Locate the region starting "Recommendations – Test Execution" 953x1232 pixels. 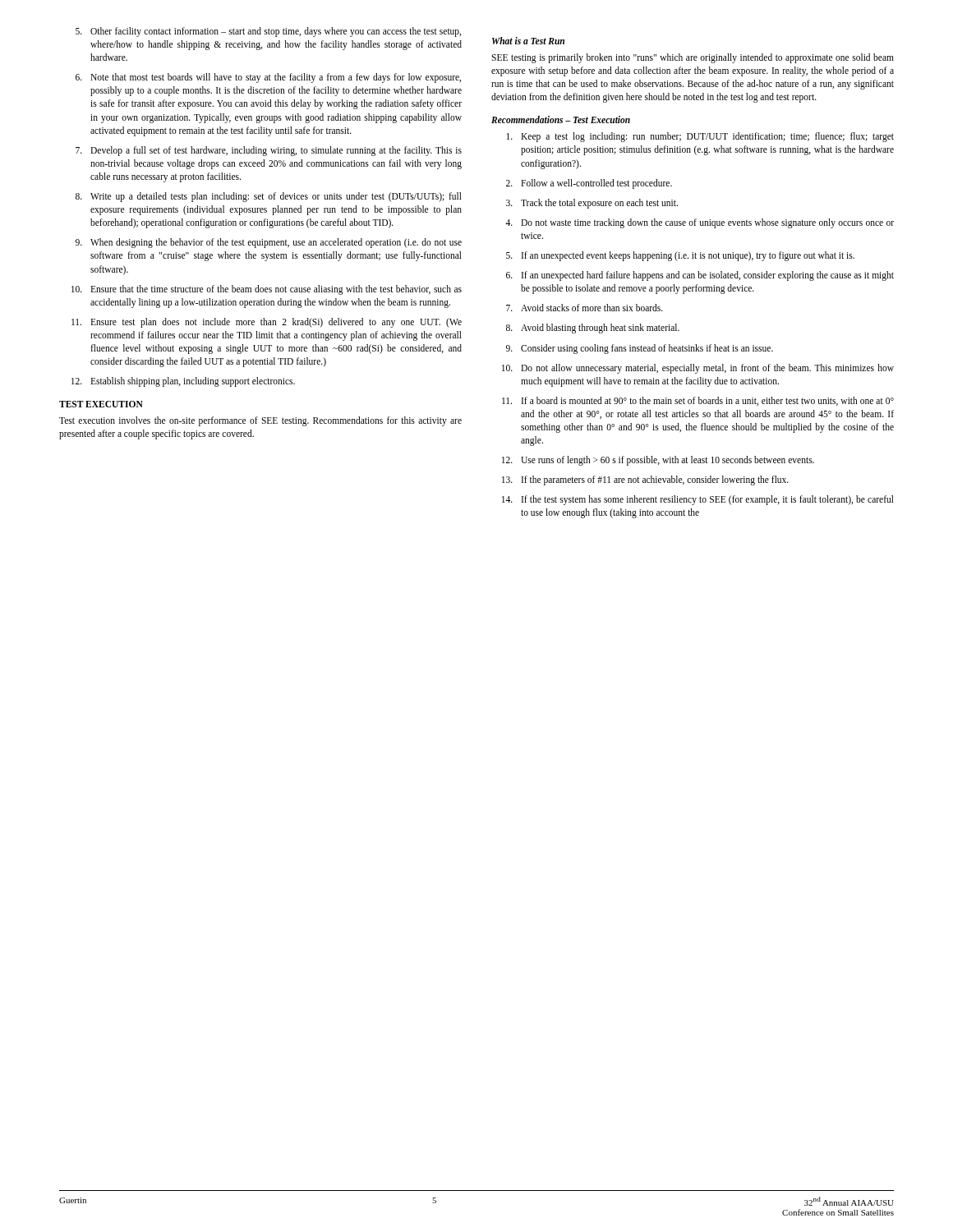[x=561, y=120]
